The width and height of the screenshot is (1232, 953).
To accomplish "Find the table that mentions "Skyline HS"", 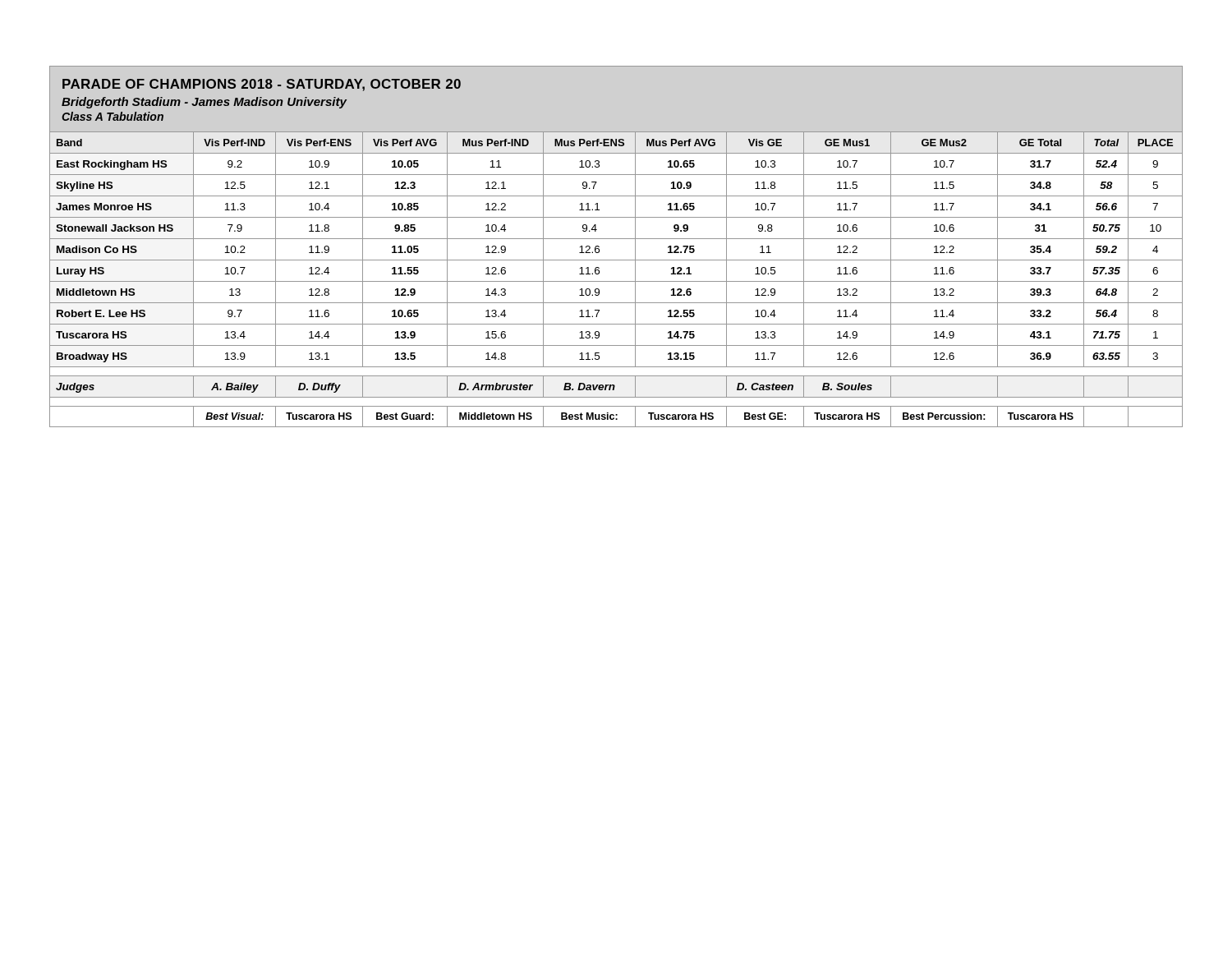I will click(616, 279).
